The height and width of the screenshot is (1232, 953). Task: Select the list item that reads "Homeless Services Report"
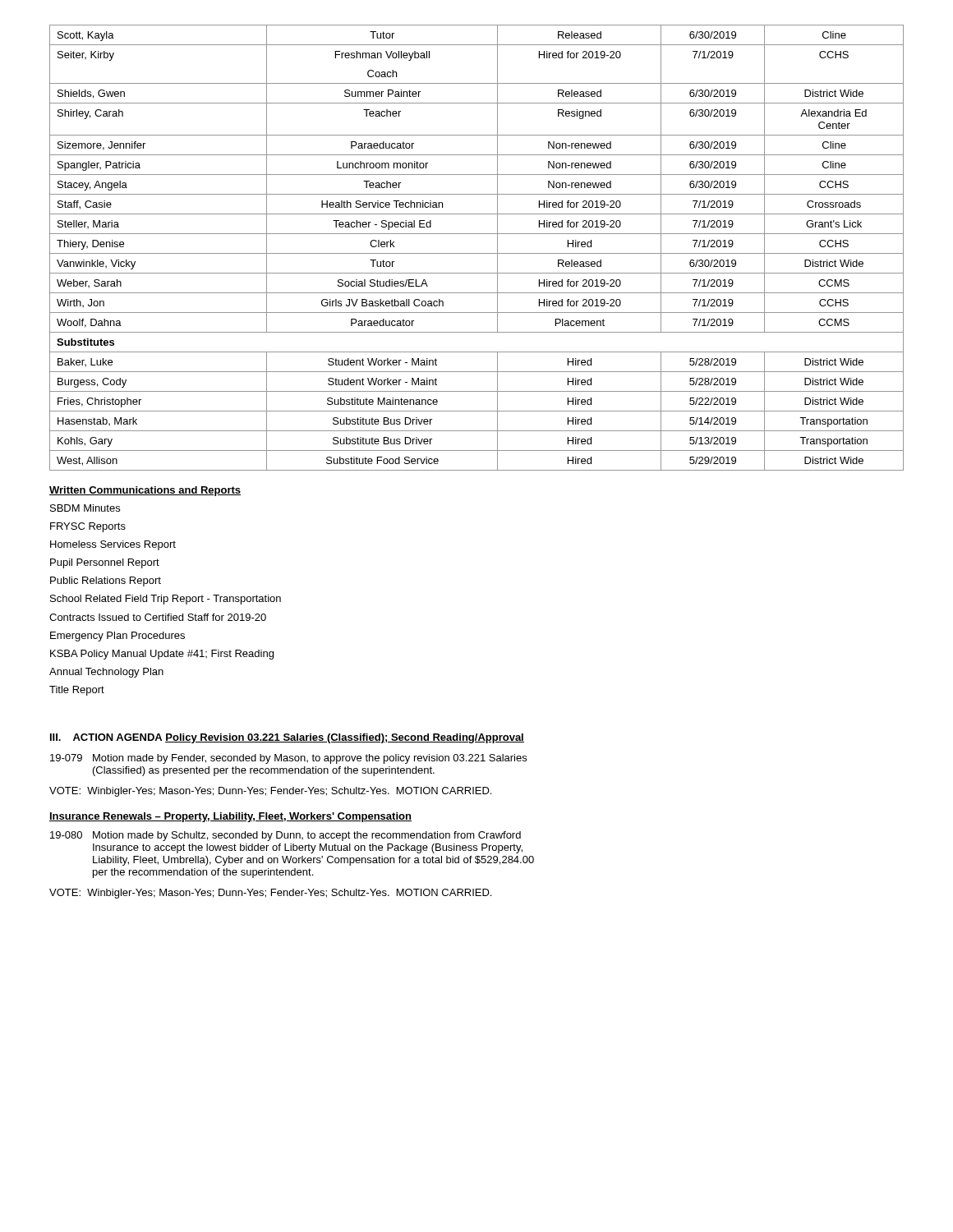click(113, 544)
